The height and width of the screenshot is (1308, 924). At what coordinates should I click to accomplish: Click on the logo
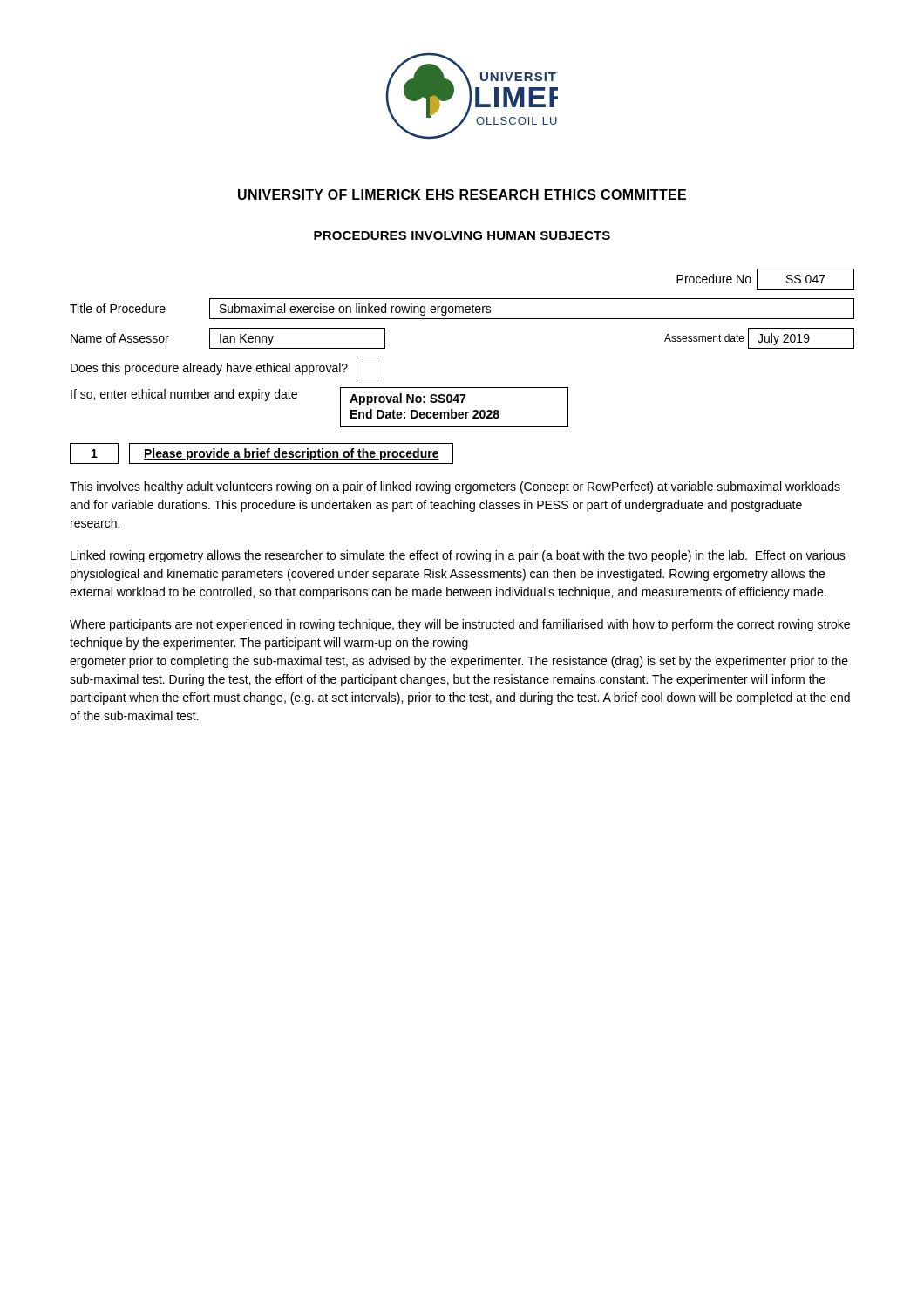[462, 81]
